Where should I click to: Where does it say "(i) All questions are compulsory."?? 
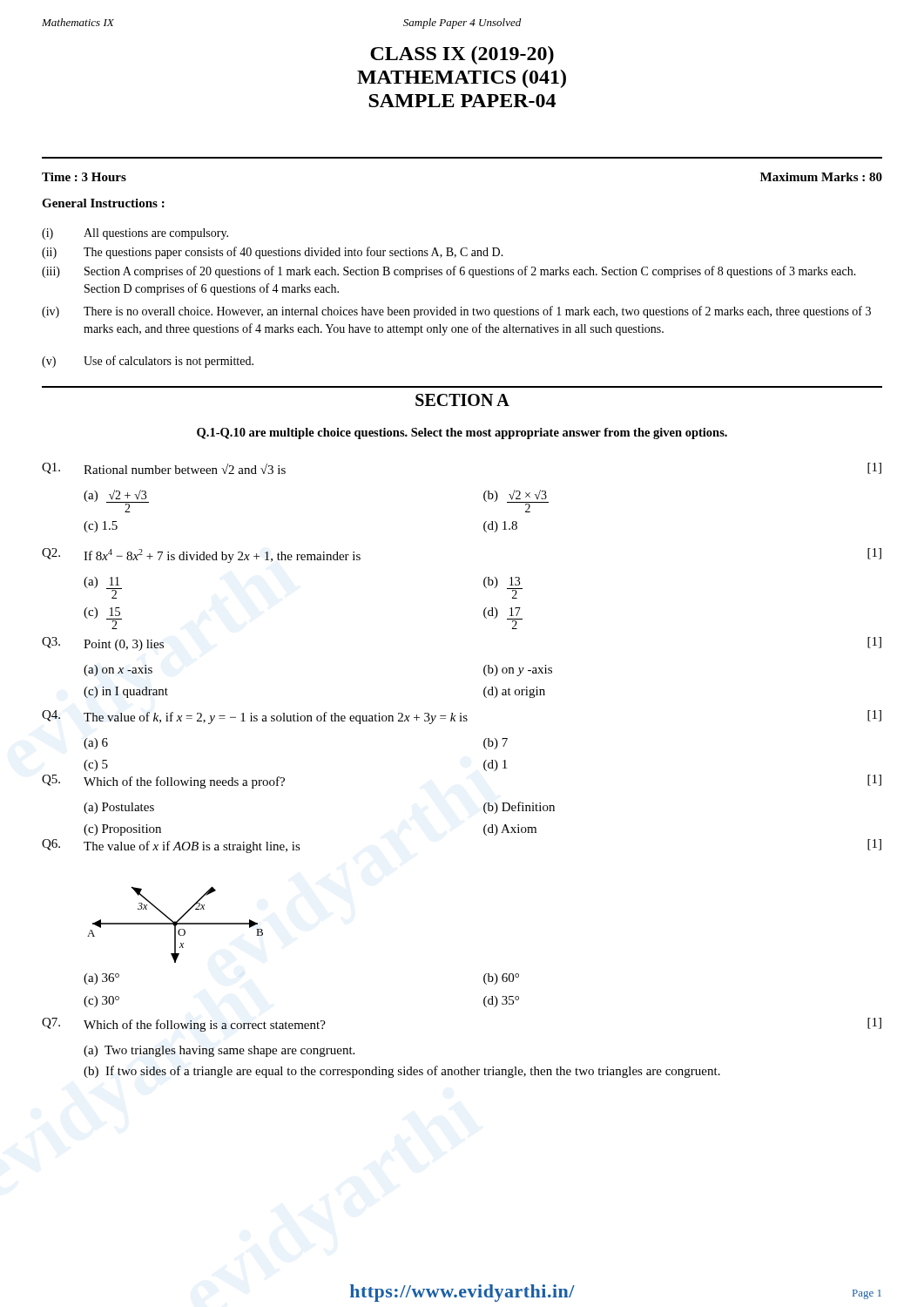[135, 234]
